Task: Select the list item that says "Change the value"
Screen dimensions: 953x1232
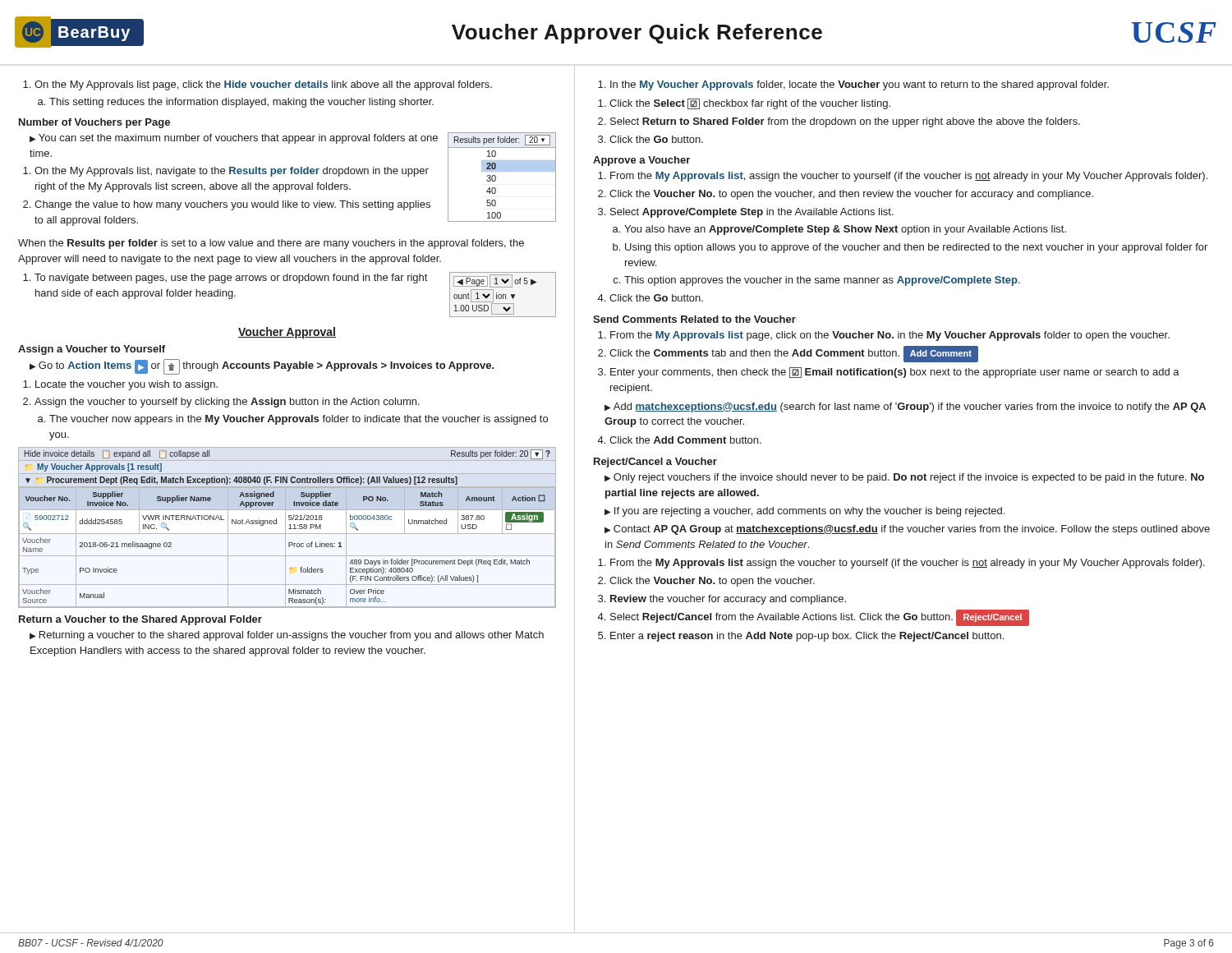Action: [233, 212]
